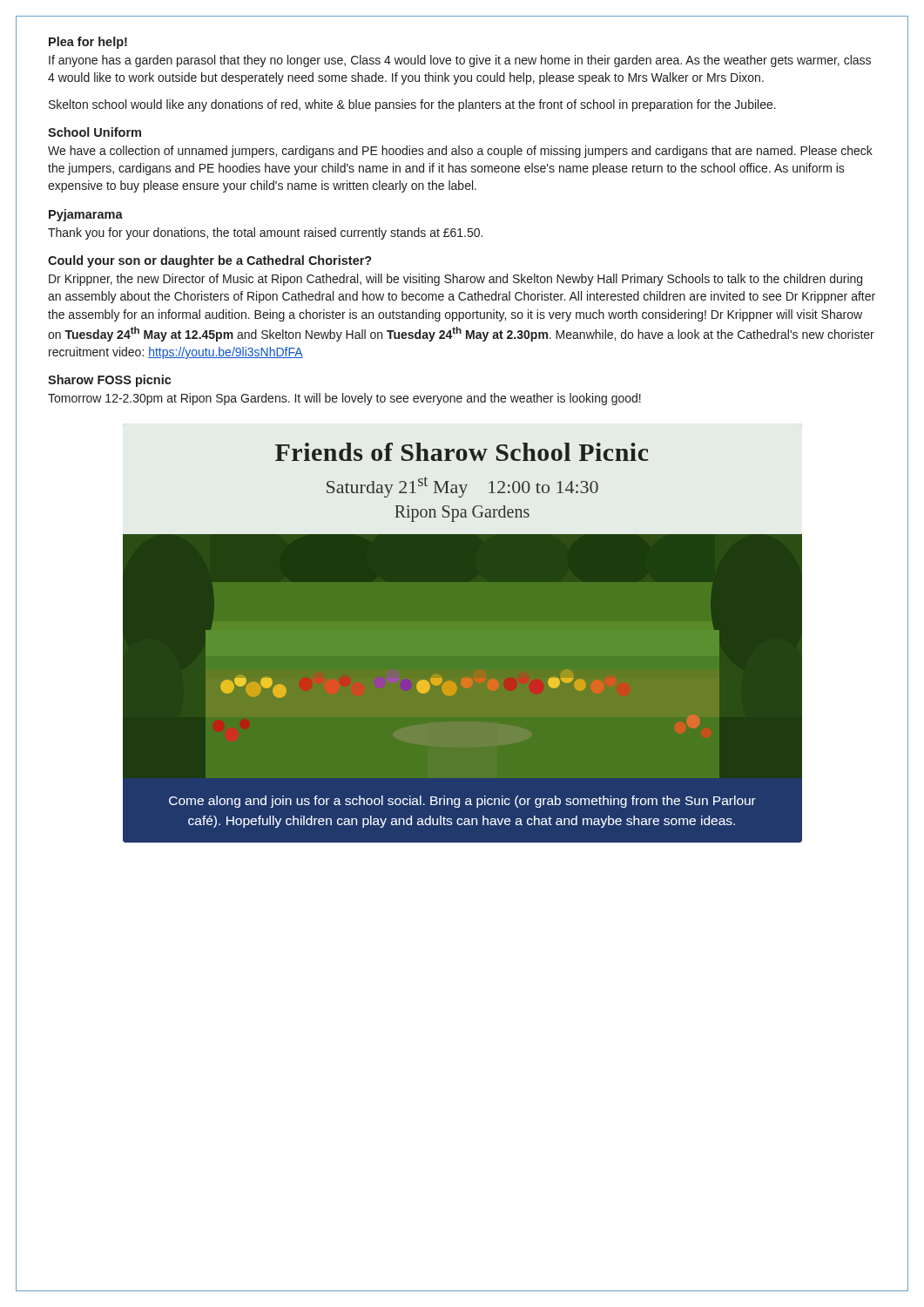The width and height of the screenshot is (924, 1307).
Task: Locate the block of text that opens with "Tomorrow 12-2.30pm at Ripon Spa Gardens. It will"
Action: [x=345, y=398]
